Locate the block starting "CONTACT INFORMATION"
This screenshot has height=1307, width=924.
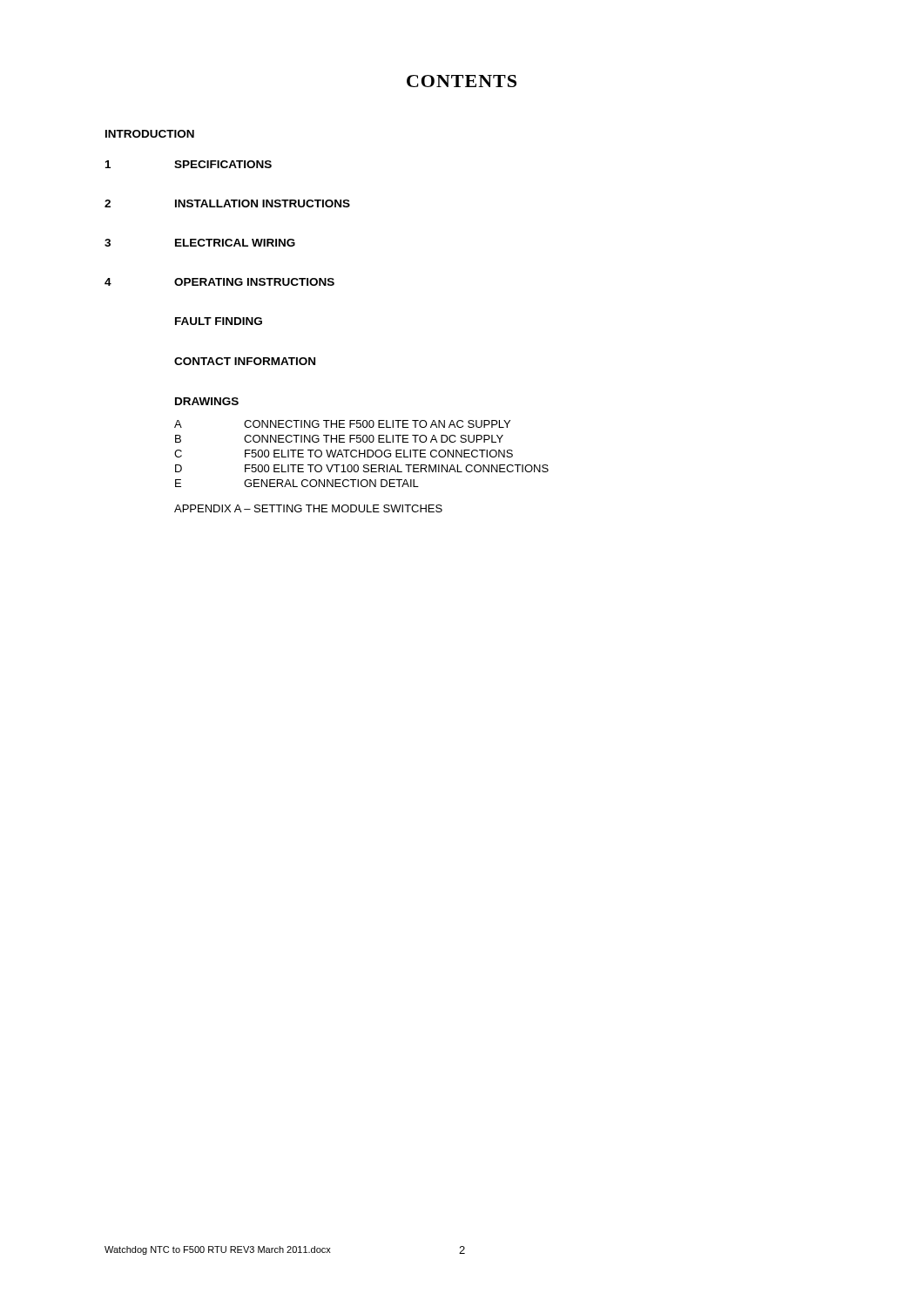(245, 361)
